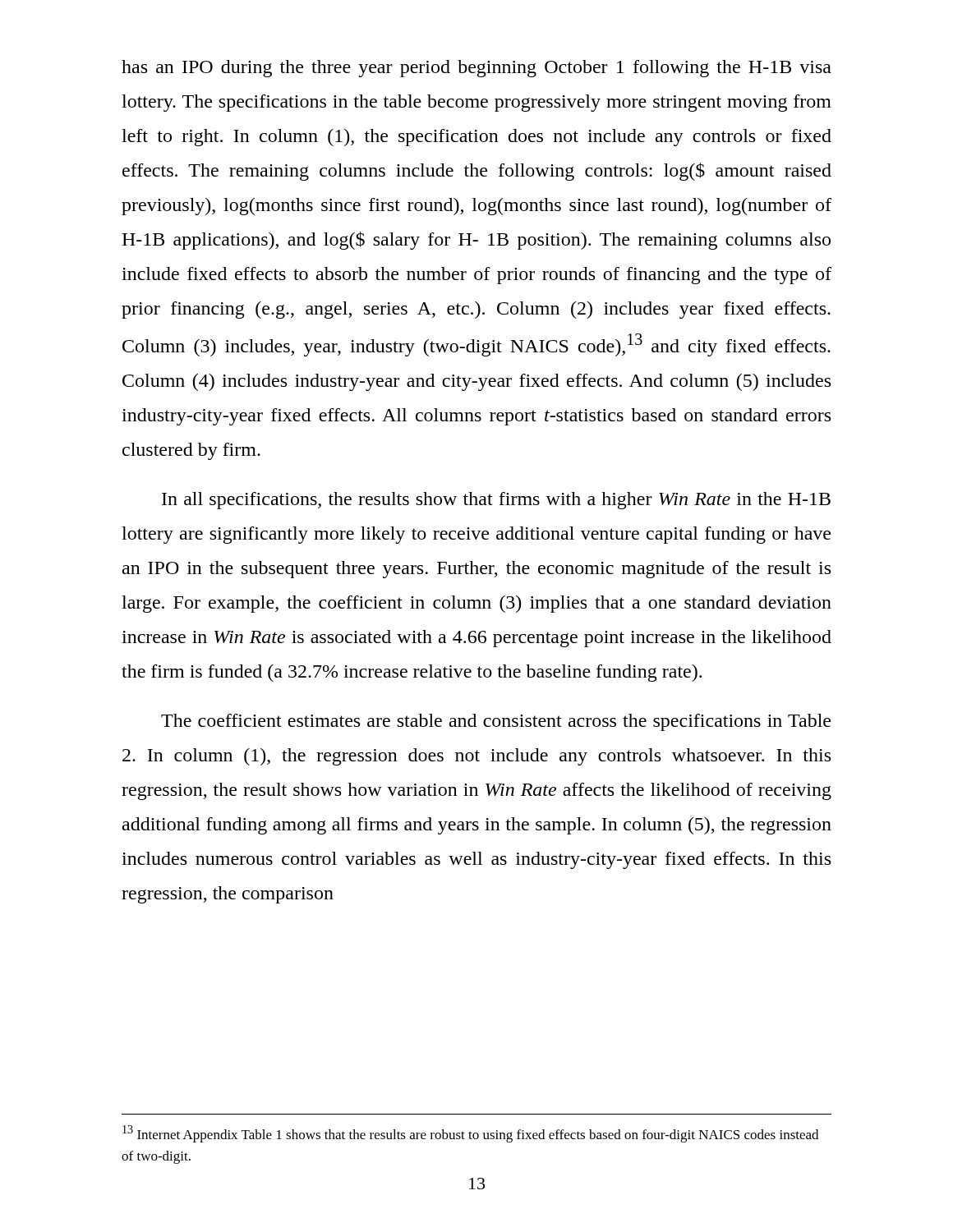Locate the text starting "has an IPO during the three year period"
This screenshot has height=1232, width=953.
tap(476, 69)
